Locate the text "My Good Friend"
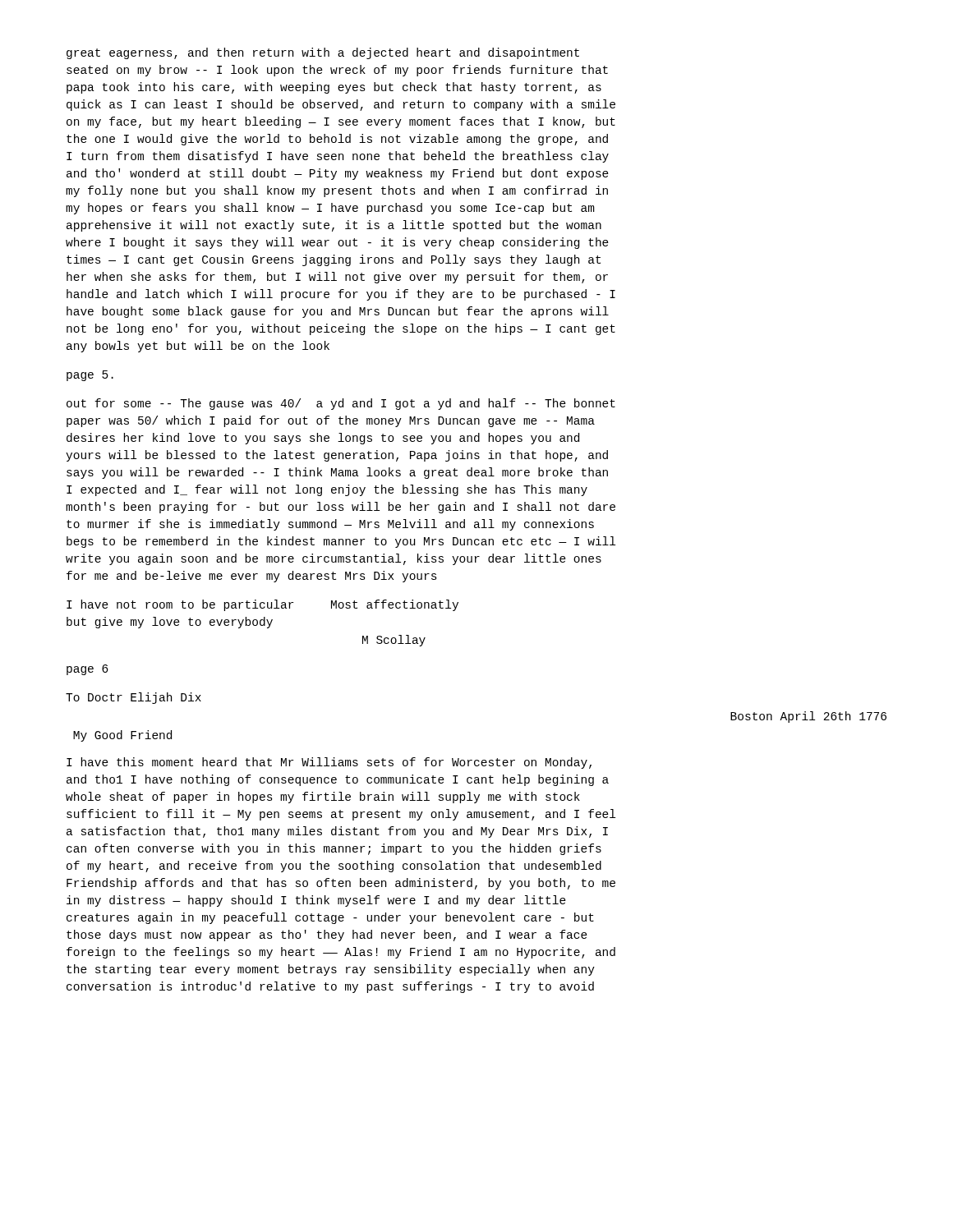Viewport: 953px width, 1232px height. 119,736
